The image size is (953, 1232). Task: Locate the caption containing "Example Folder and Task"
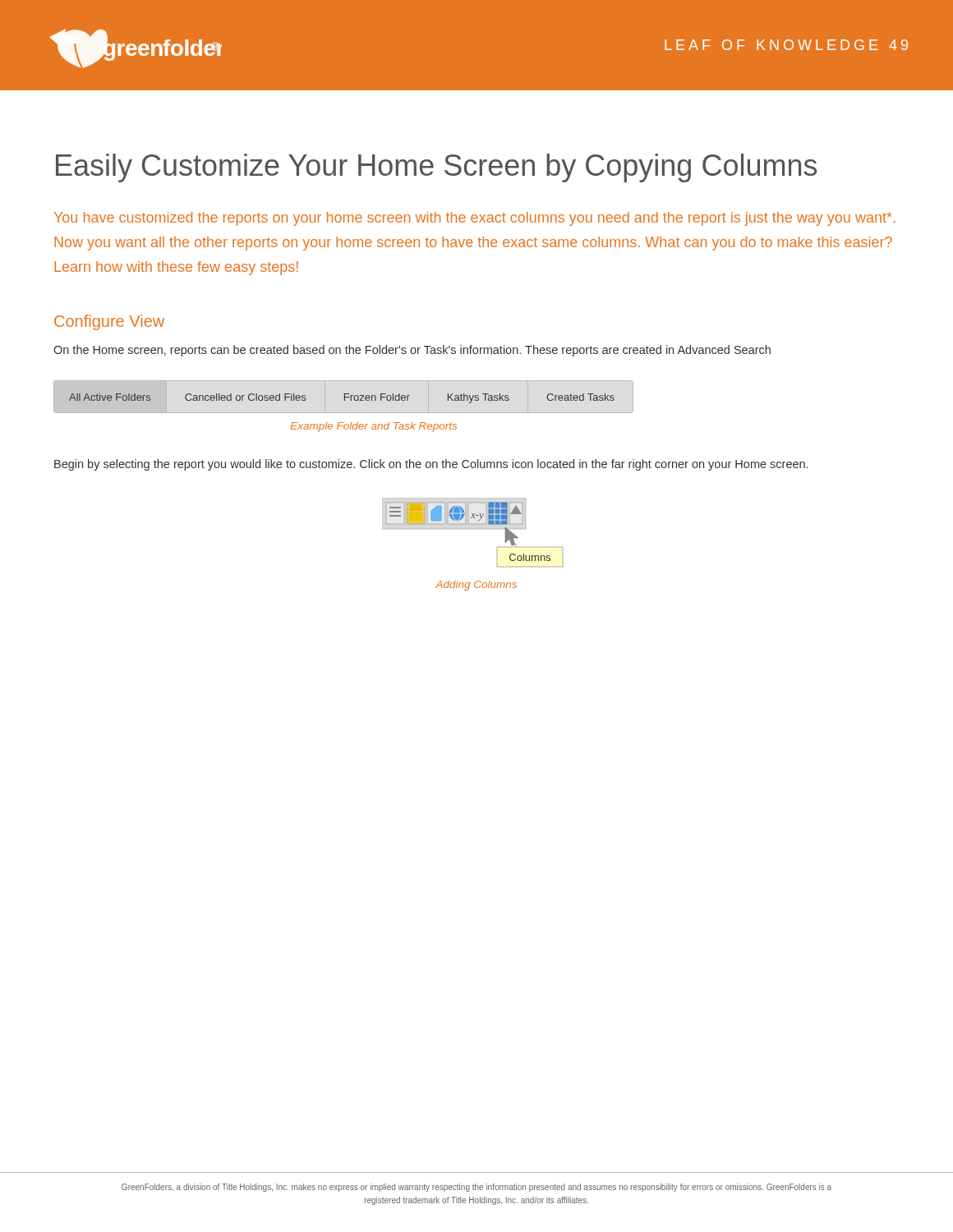(374, 426)
